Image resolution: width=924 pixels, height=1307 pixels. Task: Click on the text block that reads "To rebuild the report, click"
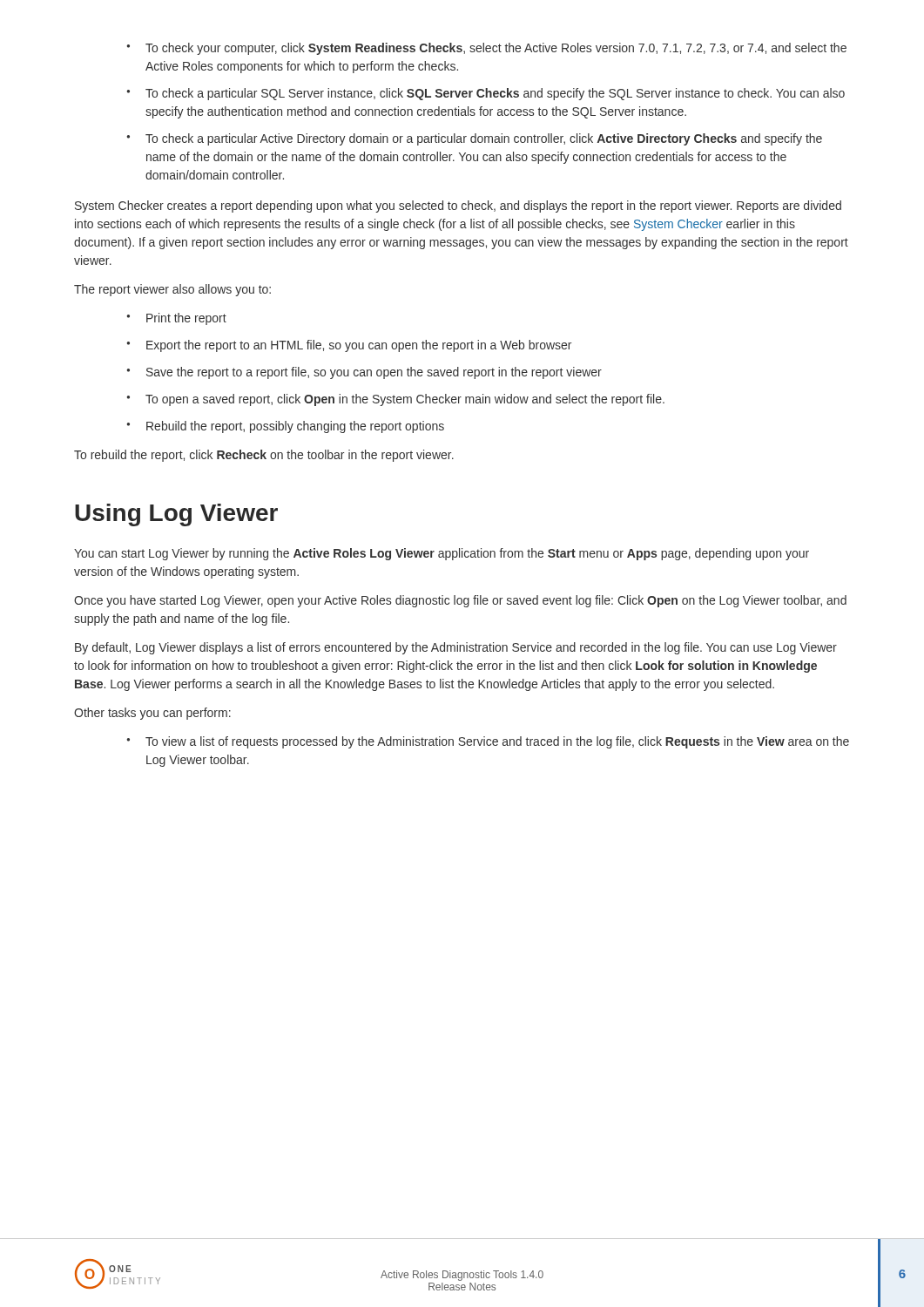point(264,455)
